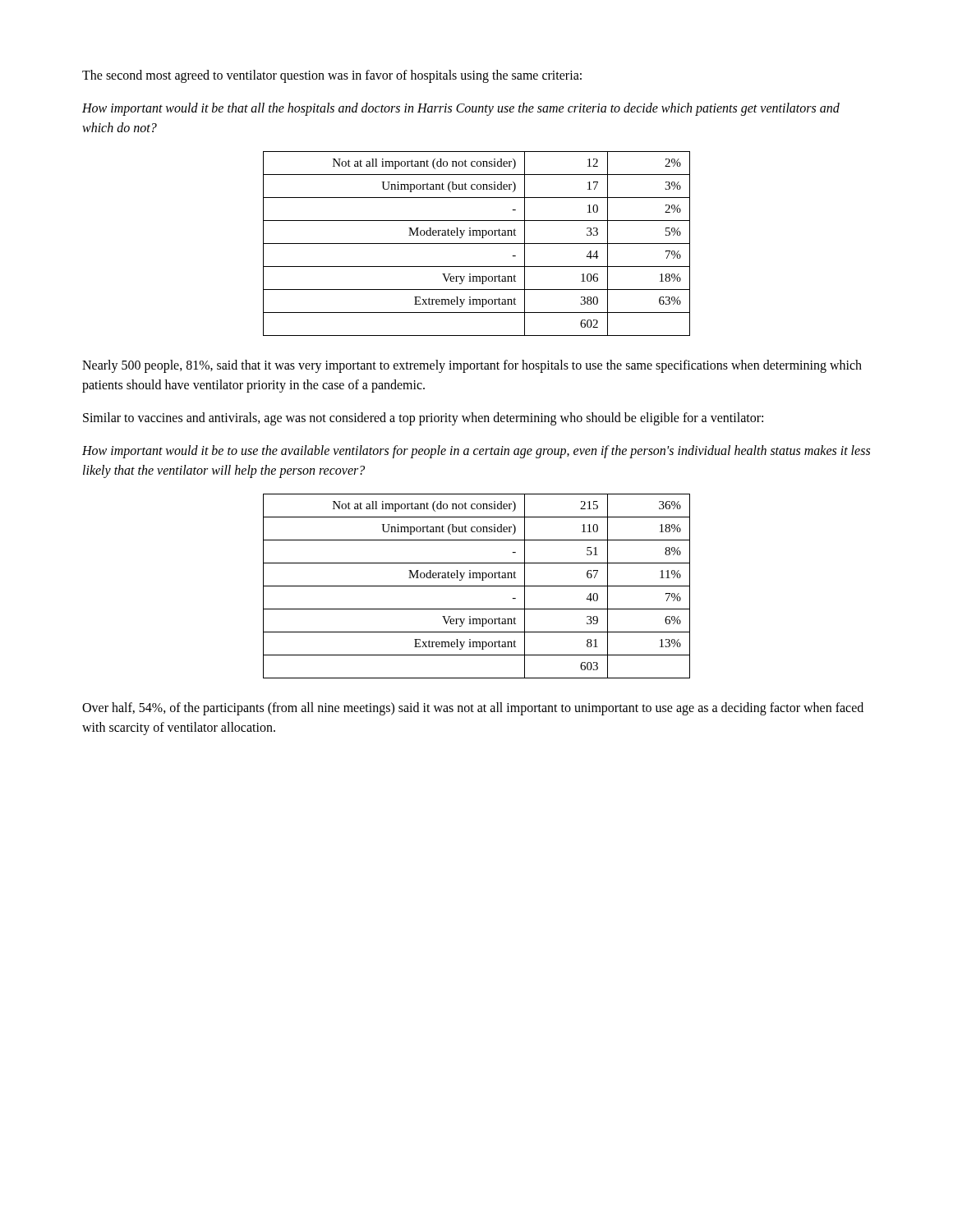Click on the text block starting "Nearly 500 people, 81%, said"
The height and width of the screenshot is (1232, 953).
[x=472, y=375]
